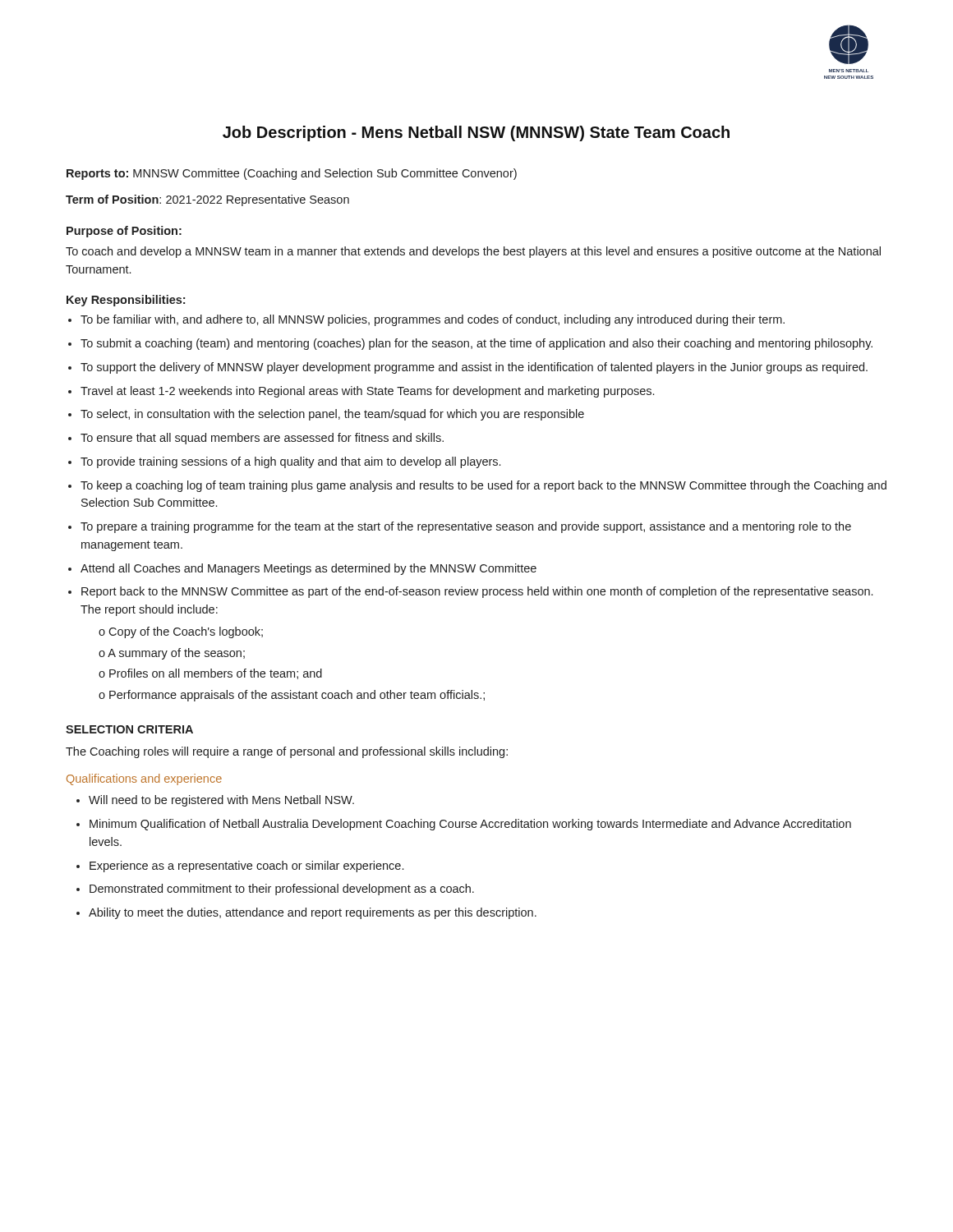Locate the list item that says "Travel at least 1-2 weekends"
953x1232 pixels.
coord(368,391)
